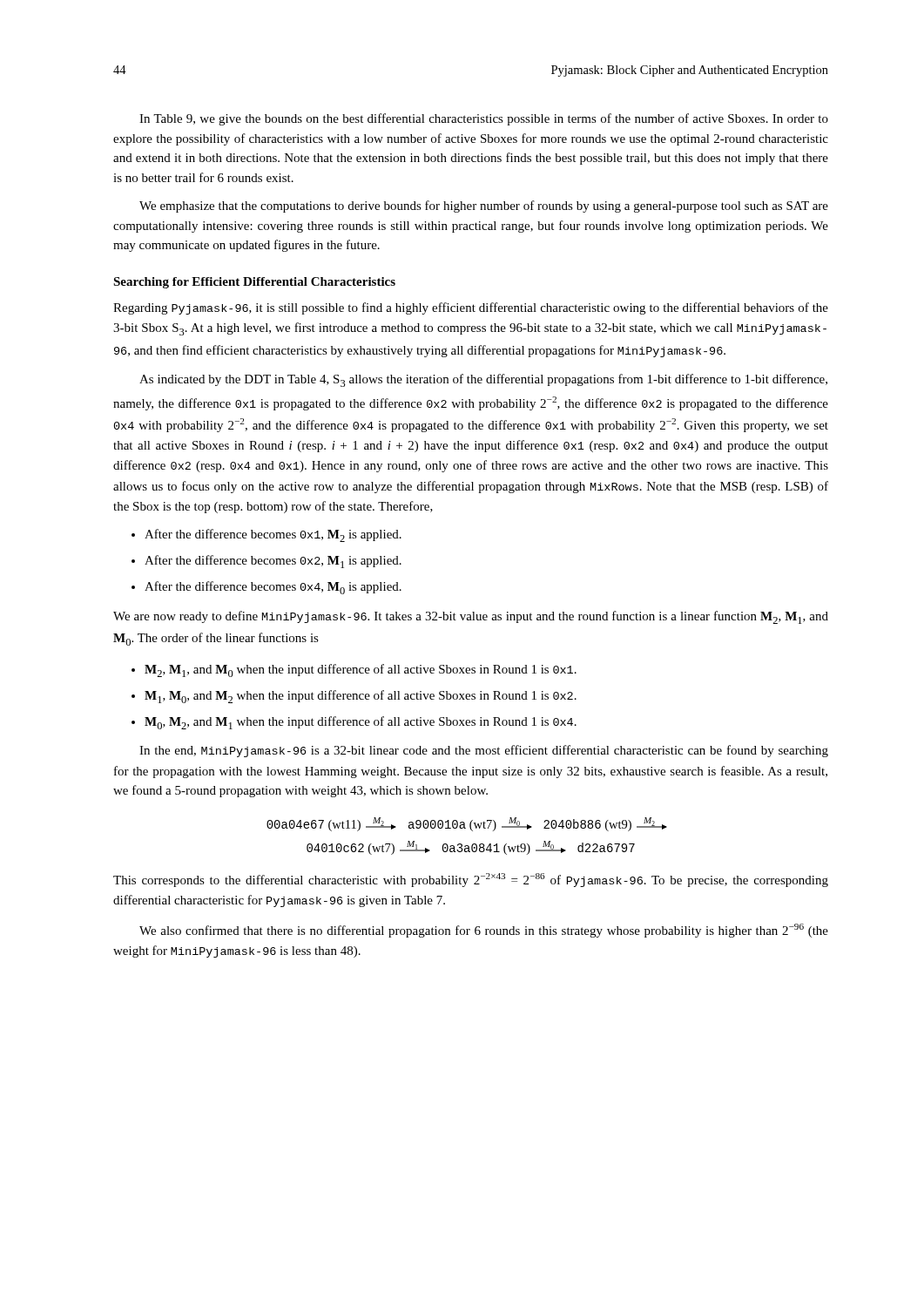Locate the formula that reads "00a04e67 (wt11) M 2 a900010a (wt7)"
The height and width of the screenshot is (1307, 924).
point(471,837)
